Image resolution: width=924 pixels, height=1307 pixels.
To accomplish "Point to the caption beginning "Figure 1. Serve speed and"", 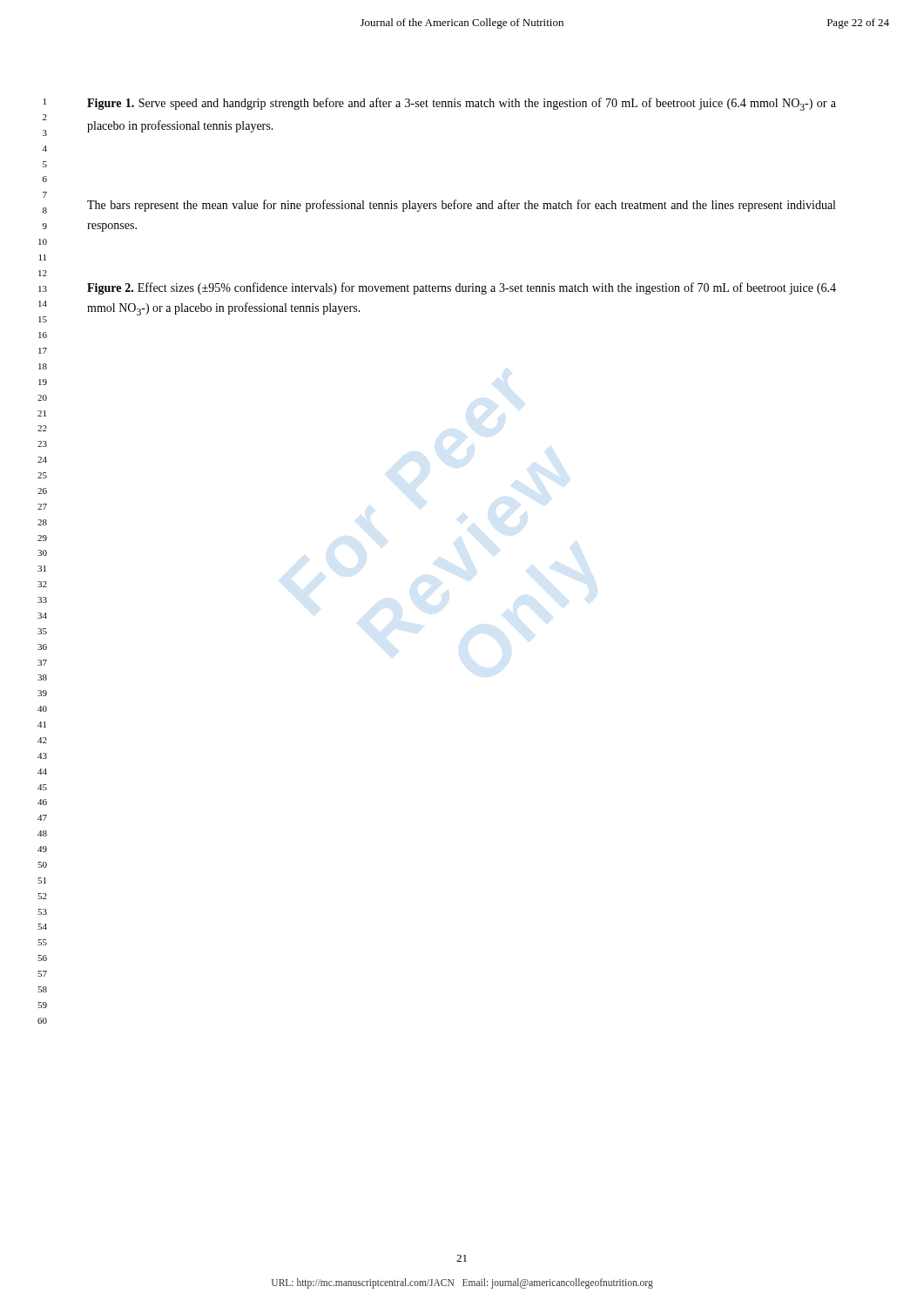I will click(x=462, y=114).
